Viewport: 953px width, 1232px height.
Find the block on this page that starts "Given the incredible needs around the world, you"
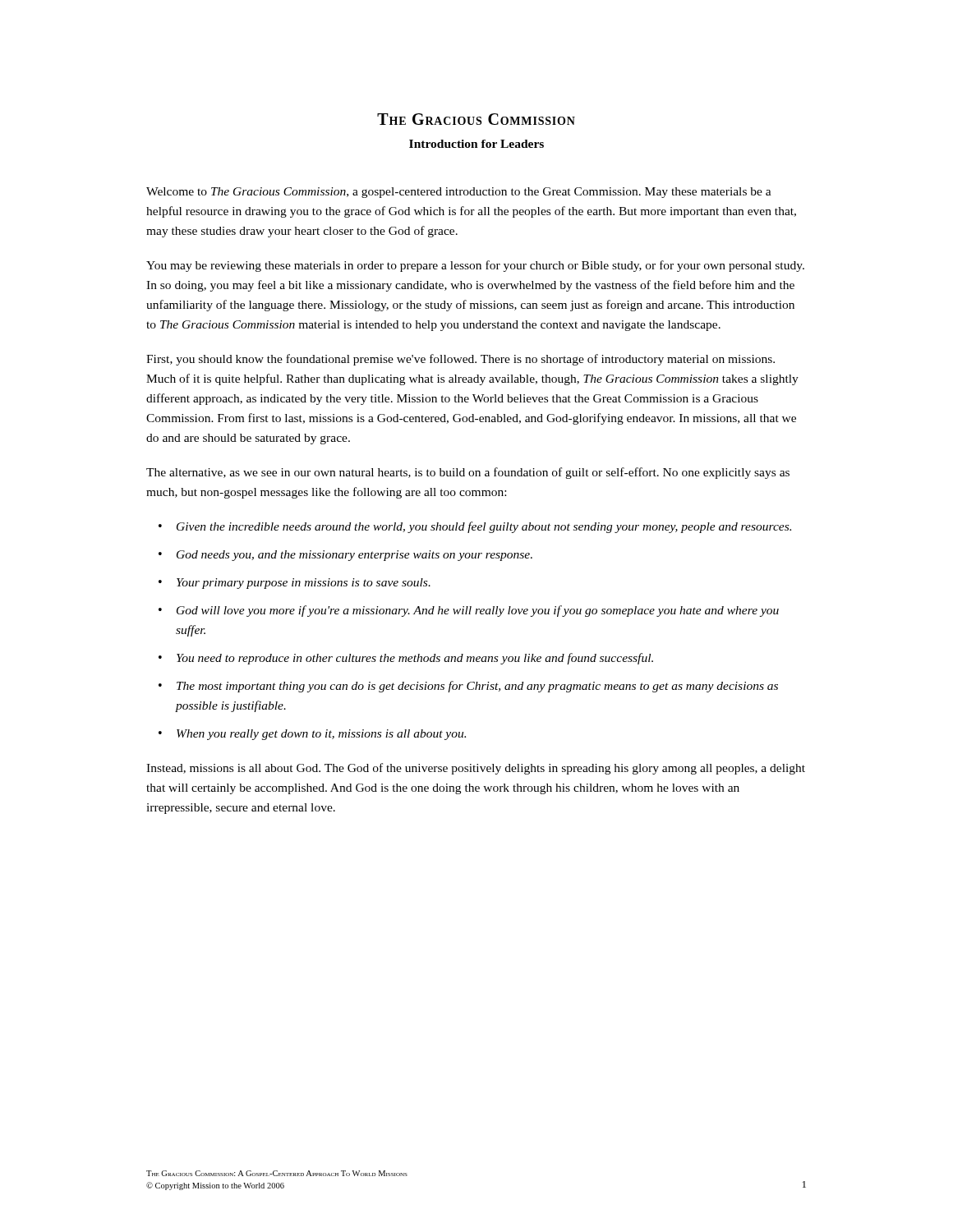[x=484, y=526]
